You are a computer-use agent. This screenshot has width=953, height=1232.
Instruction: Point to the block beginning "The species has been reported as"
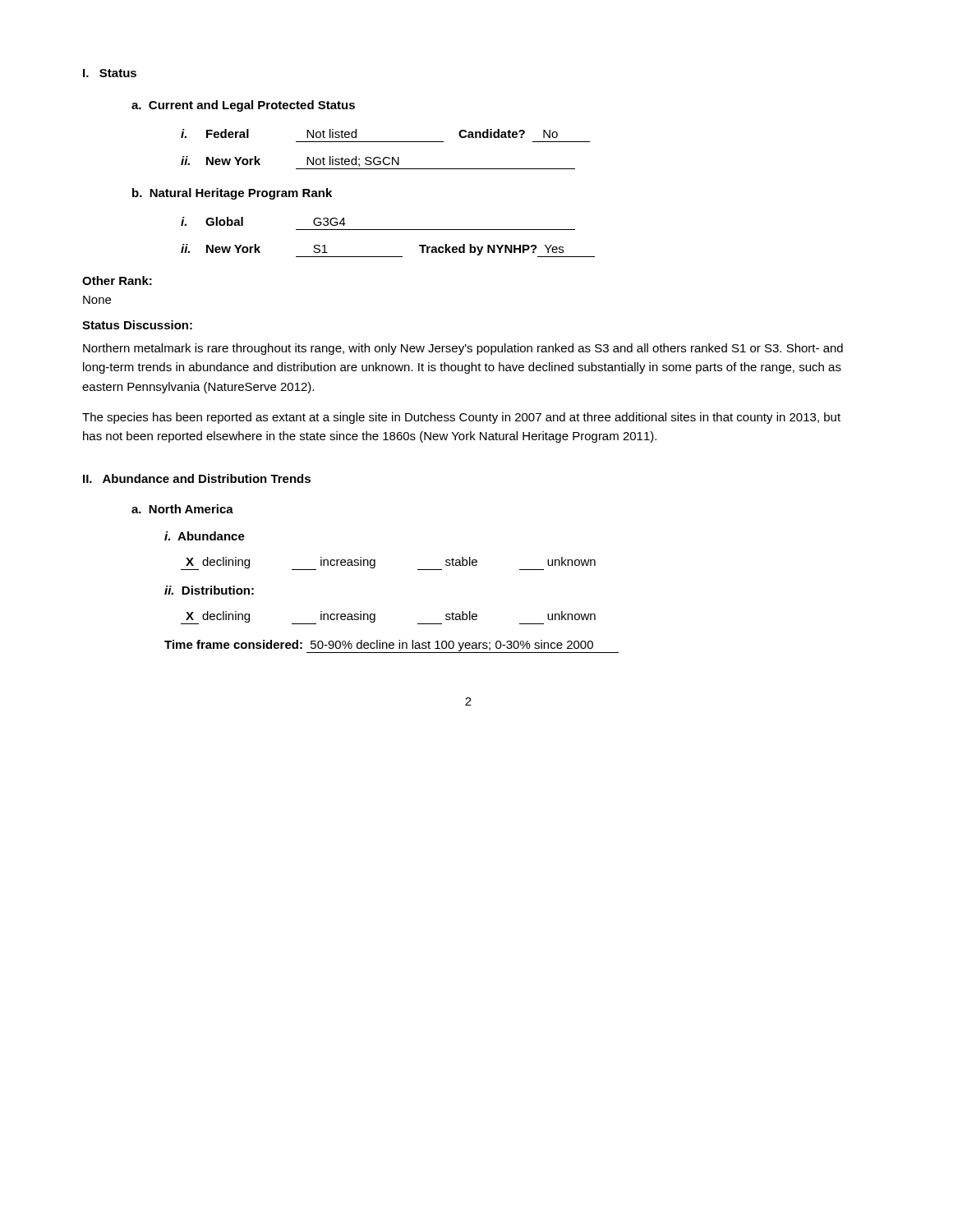click(x=461, y=426)
